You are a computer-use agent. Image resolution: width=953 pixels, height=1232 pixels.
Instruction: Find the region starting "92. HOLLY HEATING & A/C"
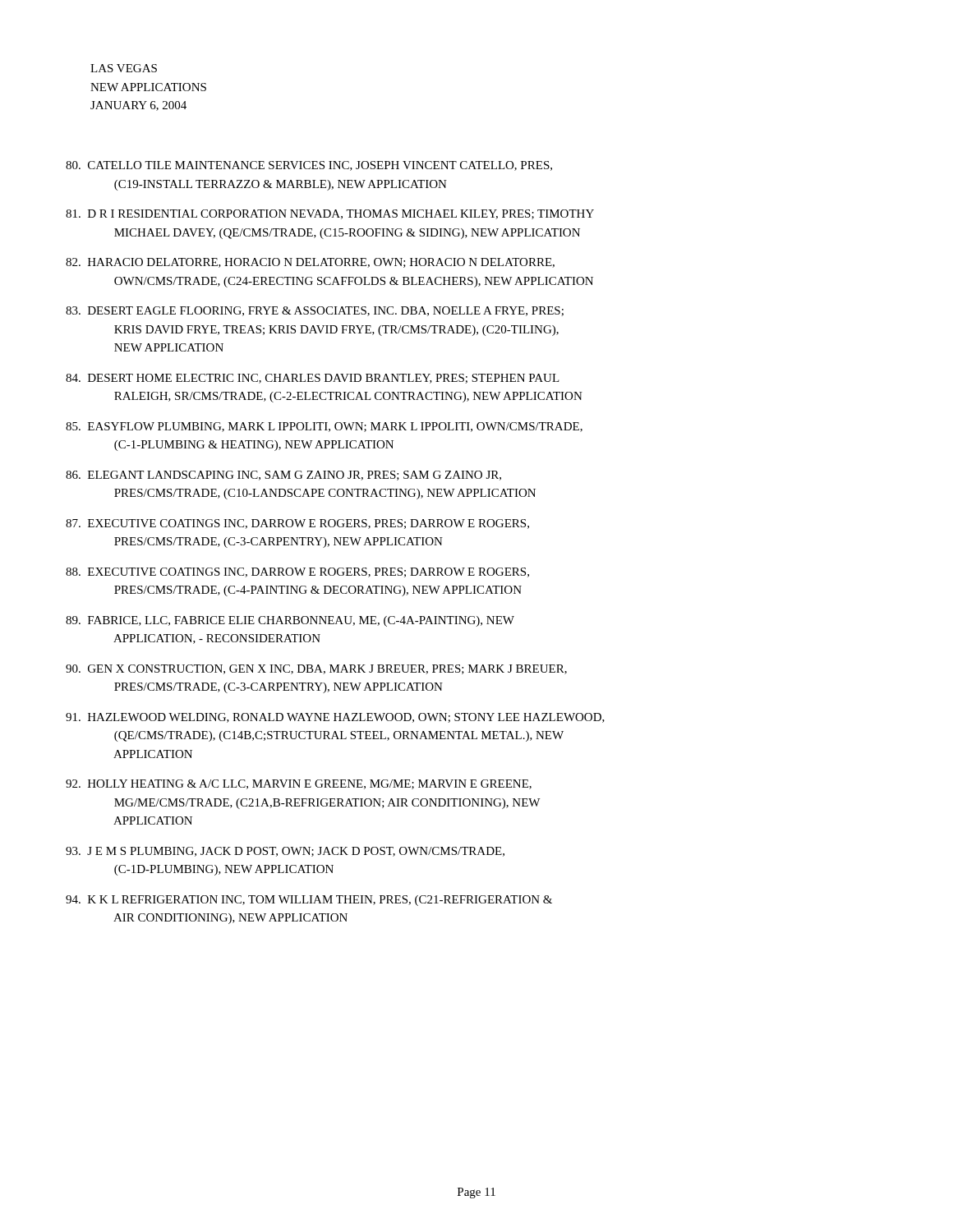pyautogui.click(x=303, y=802)
